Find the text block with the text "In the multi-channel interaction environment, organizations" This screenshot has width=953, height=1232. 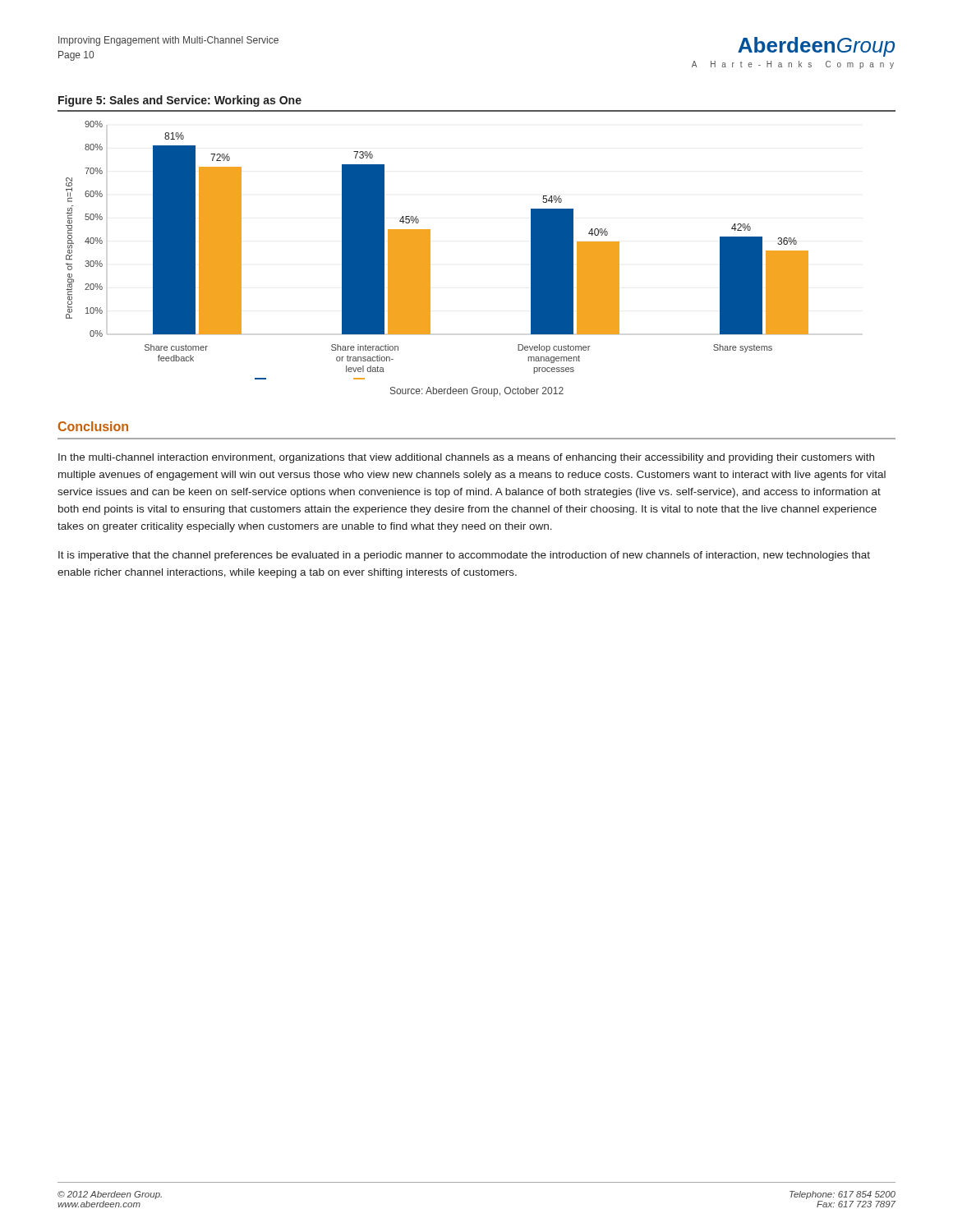click(472, 491)
